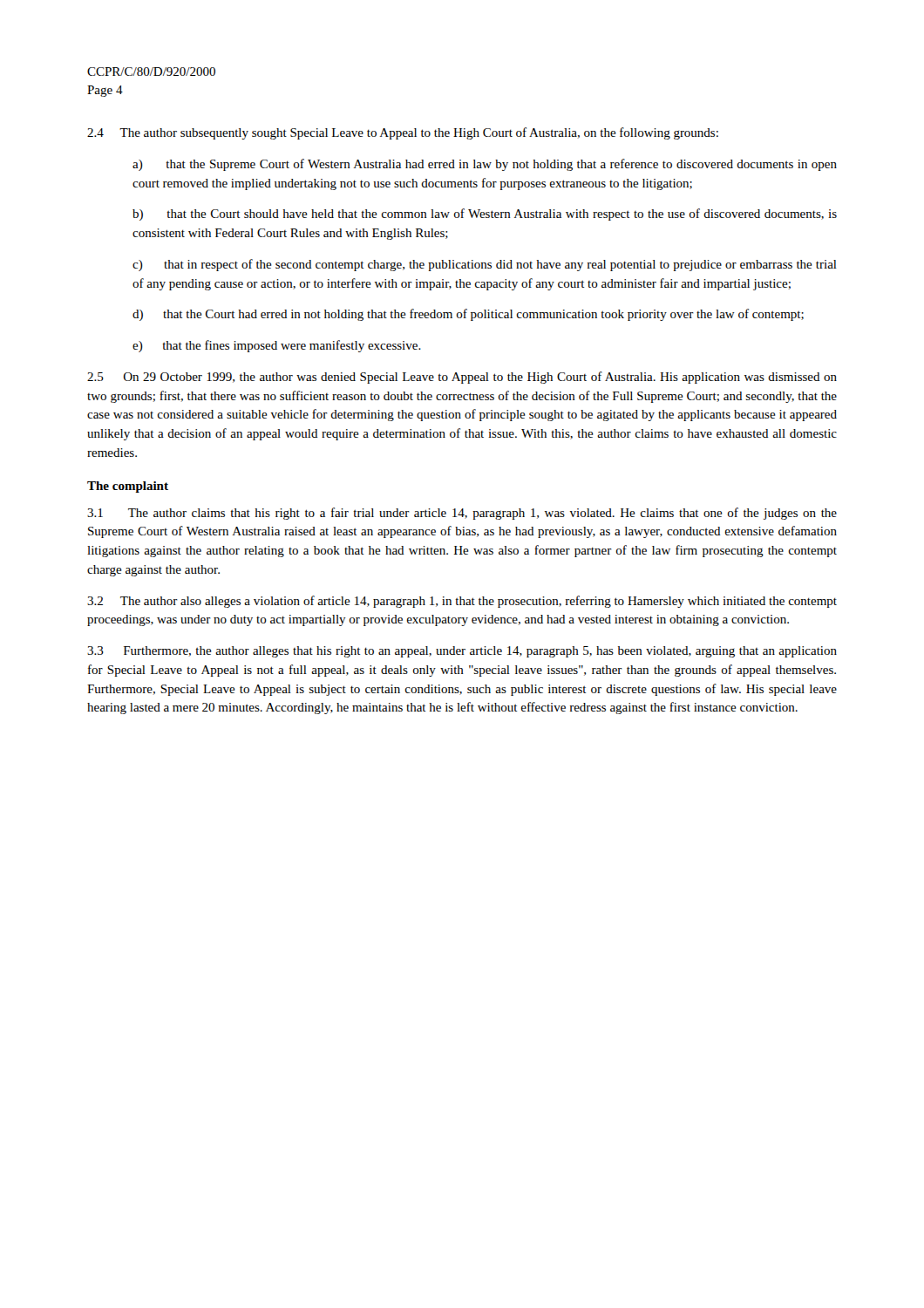The height and width of the screenshot is (1308, 924).
Task: Point to the text starting "5 On 29 October 1999,"
Action: pyautogui.click(x=462, y=414)
